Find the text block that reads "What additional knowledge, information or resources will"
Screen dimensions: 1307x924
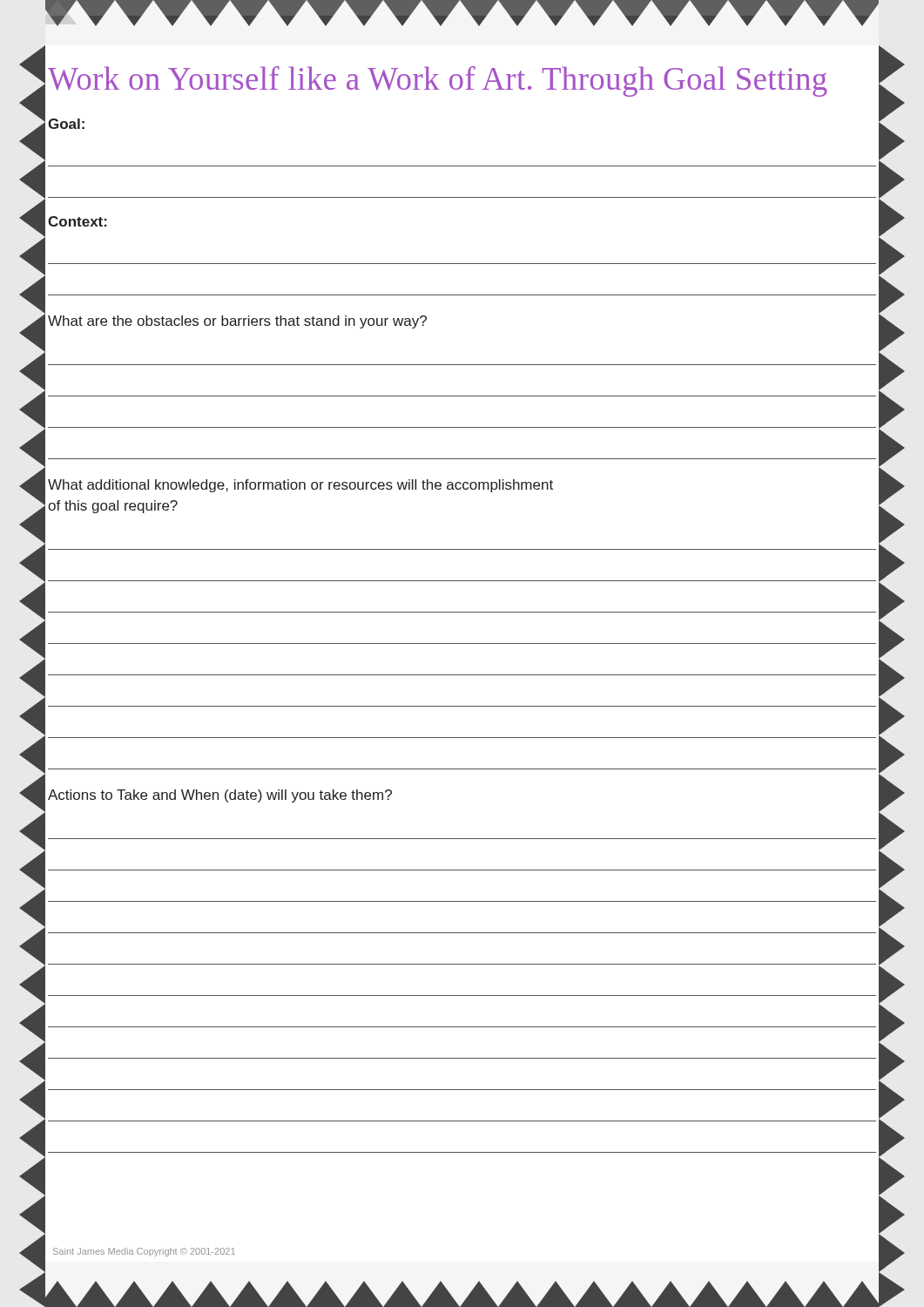click(x=462, y=622)
